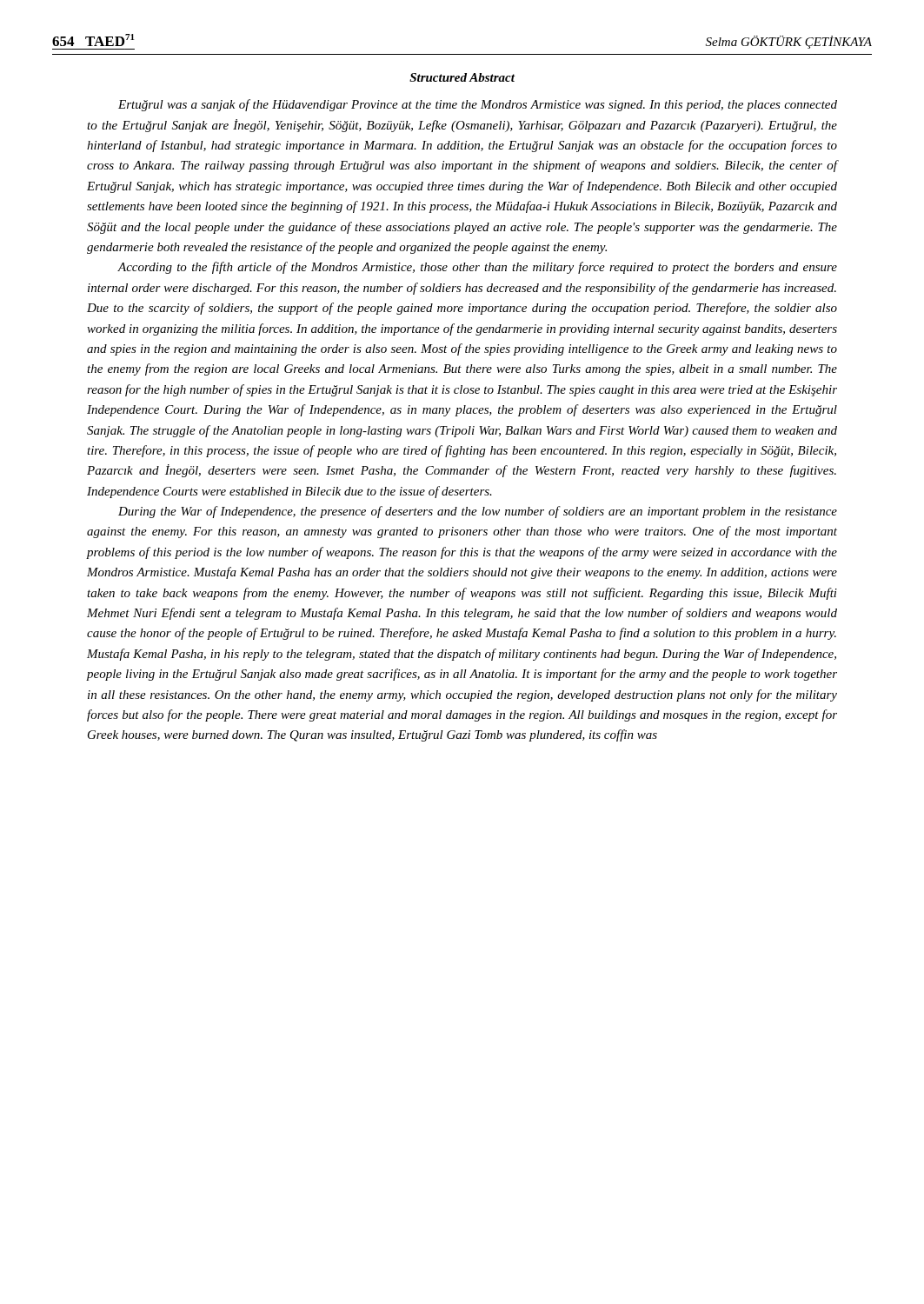Find the block on this page that starts "During the War of Independence, the presence of"

[x=462, y=624]
